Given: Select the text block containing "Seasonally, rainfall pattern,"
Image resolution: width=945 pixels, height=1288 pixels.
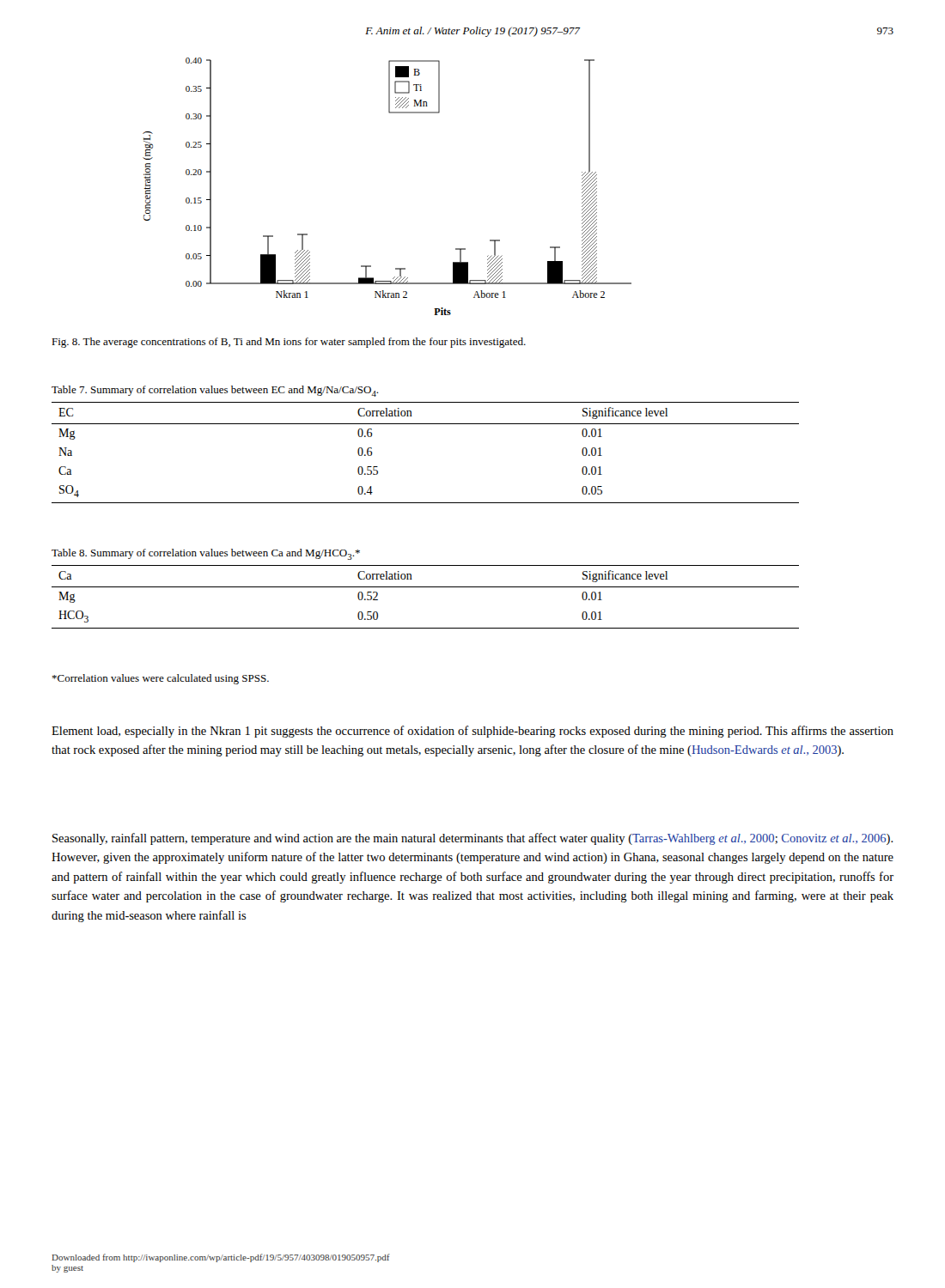Looking at the screenshot, I should 472,877.
